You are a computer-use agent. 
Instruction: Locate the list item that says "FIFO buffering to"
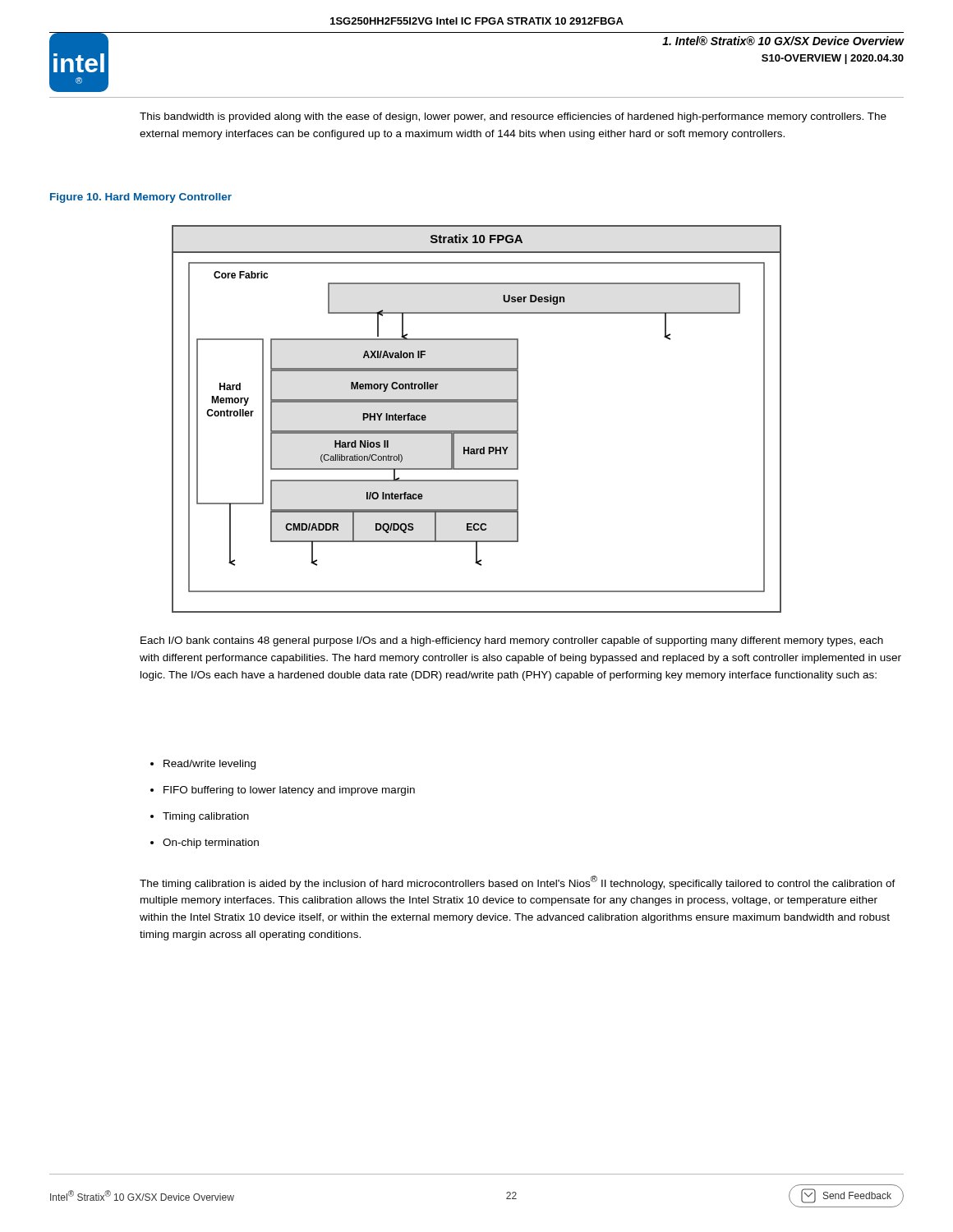pyautogui.click(x=283, y=791)
